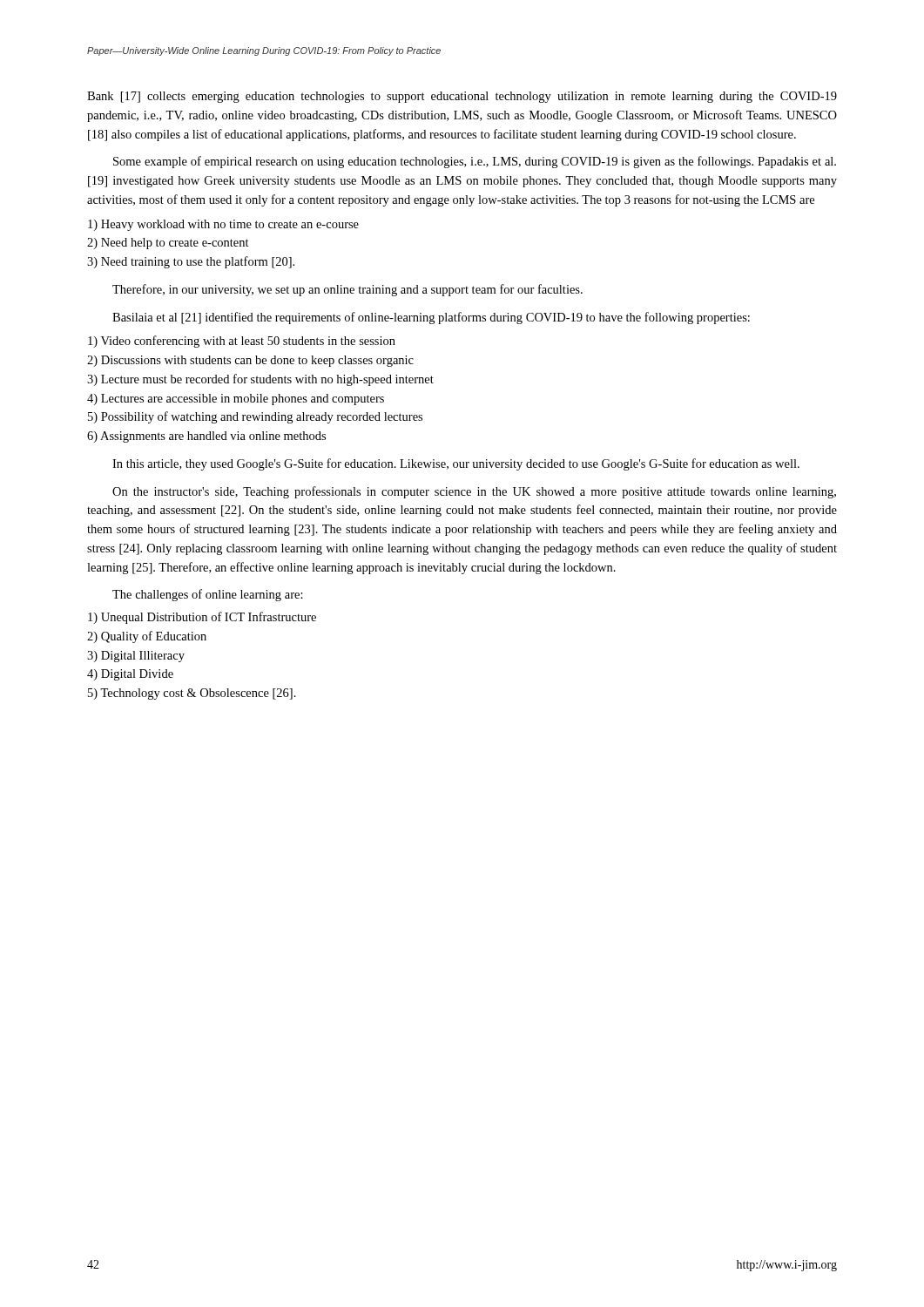This screenshot has height=1307, width=924.
Task: Locate the passage starting "2) Discussions with students can"
Action: [250, 360]
